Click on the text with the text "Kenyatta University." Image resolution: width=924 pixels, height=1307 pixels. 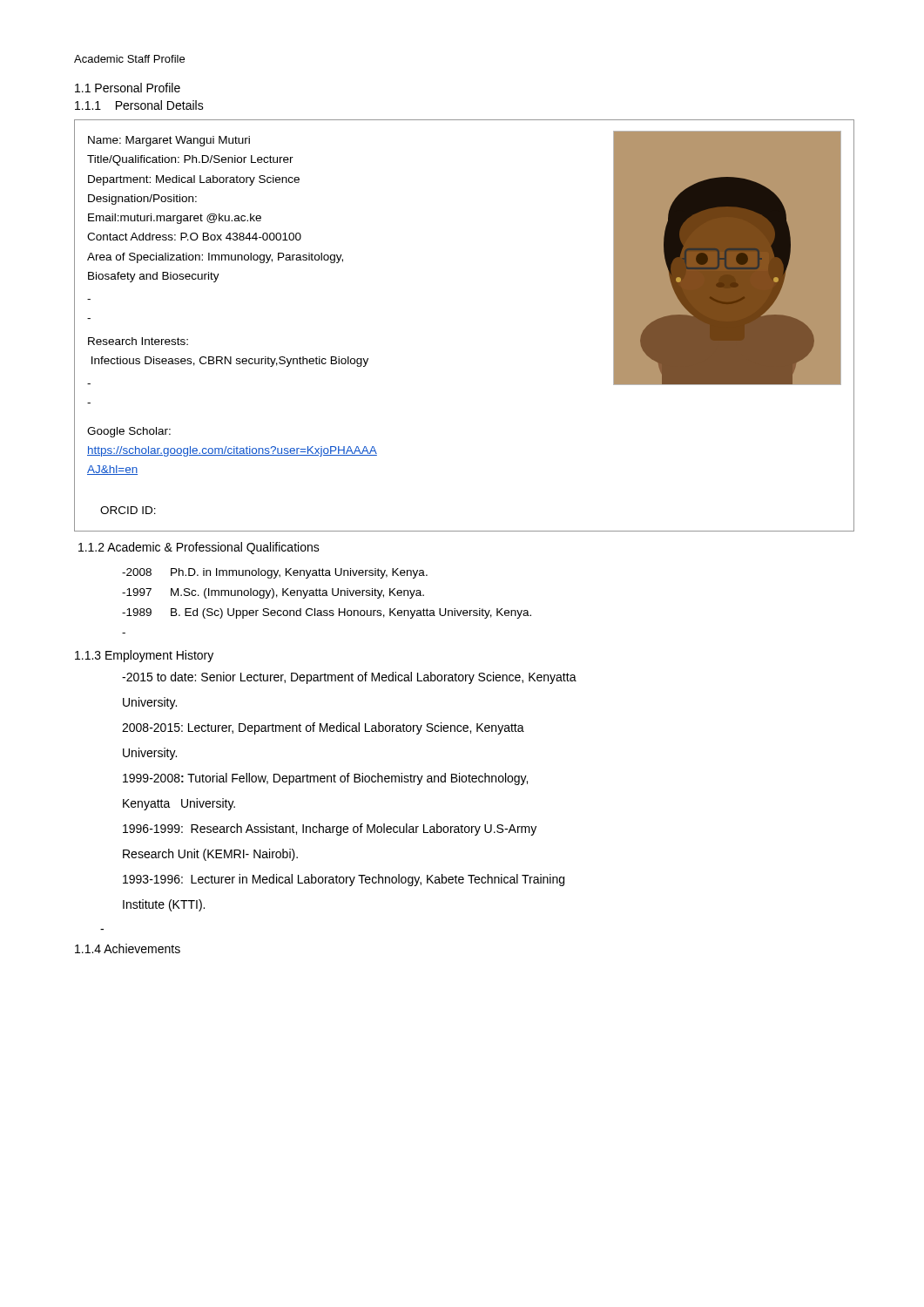179,803
